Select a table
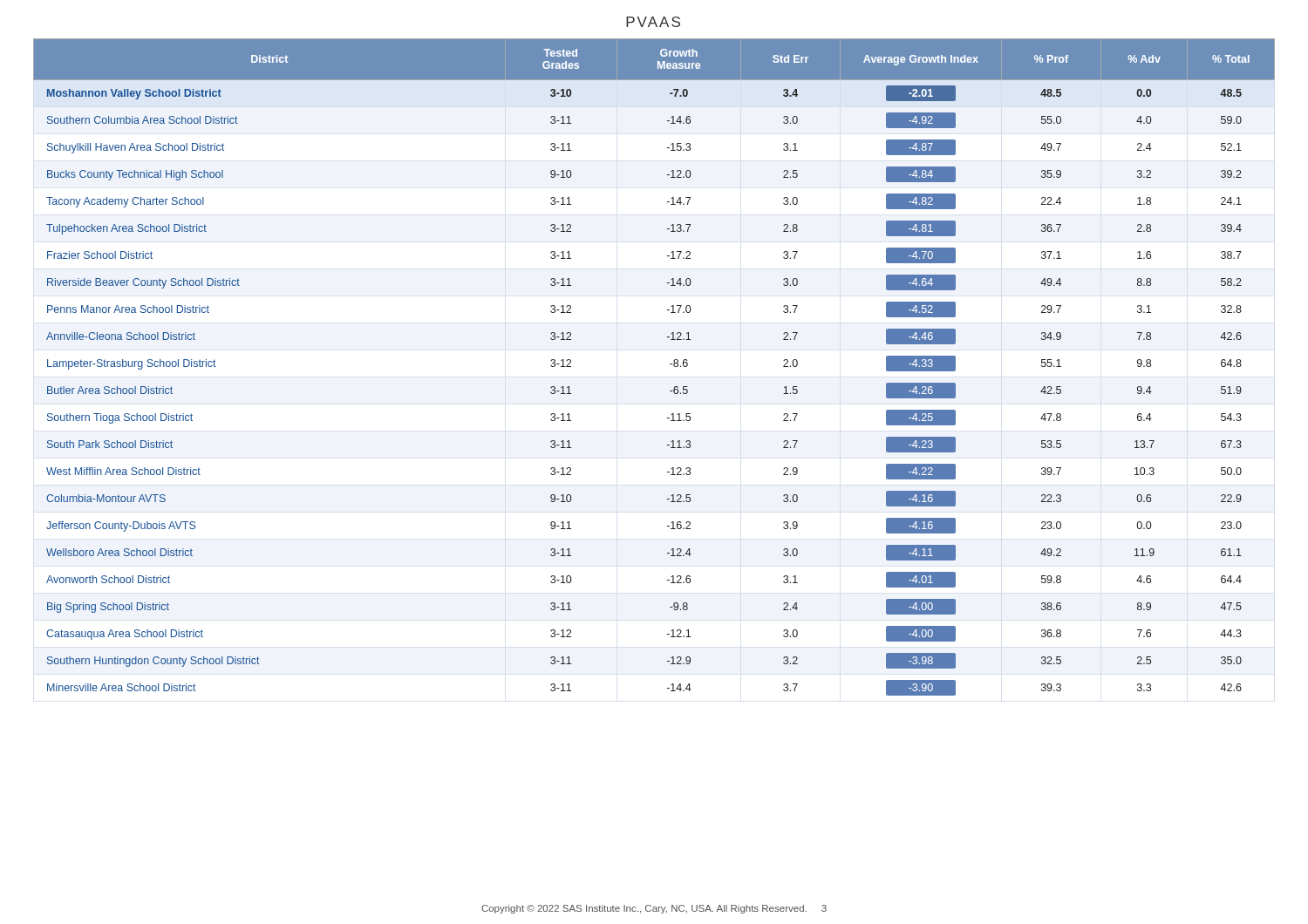This screenshot has width=1308, height=924. pos(654,370)
